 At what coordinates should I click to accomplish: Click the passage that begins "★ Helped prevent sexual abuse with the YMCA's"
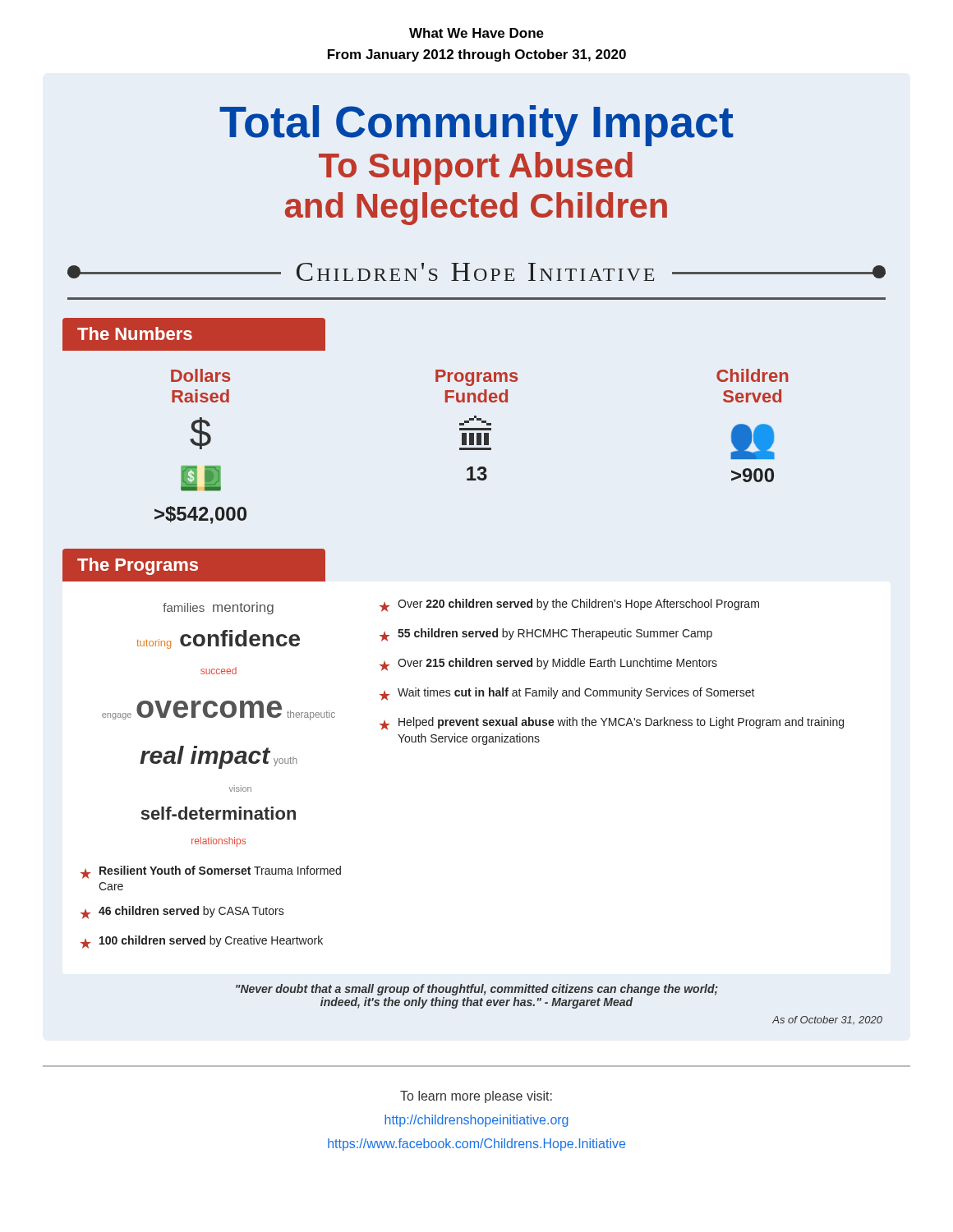pos(626,731)
